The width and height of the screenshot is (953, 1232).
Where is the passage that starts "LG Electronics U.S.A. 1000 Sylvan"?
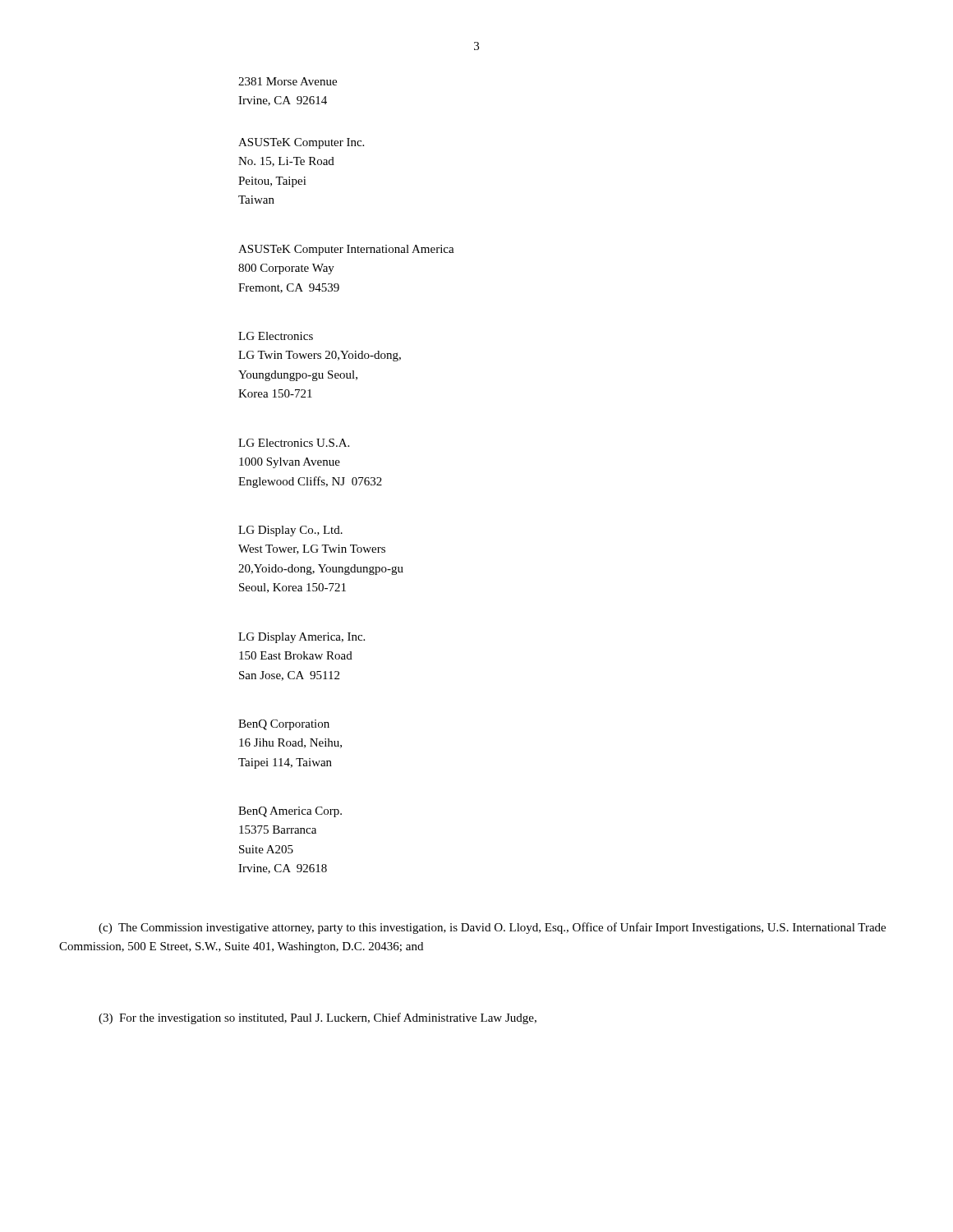point(310,462)
